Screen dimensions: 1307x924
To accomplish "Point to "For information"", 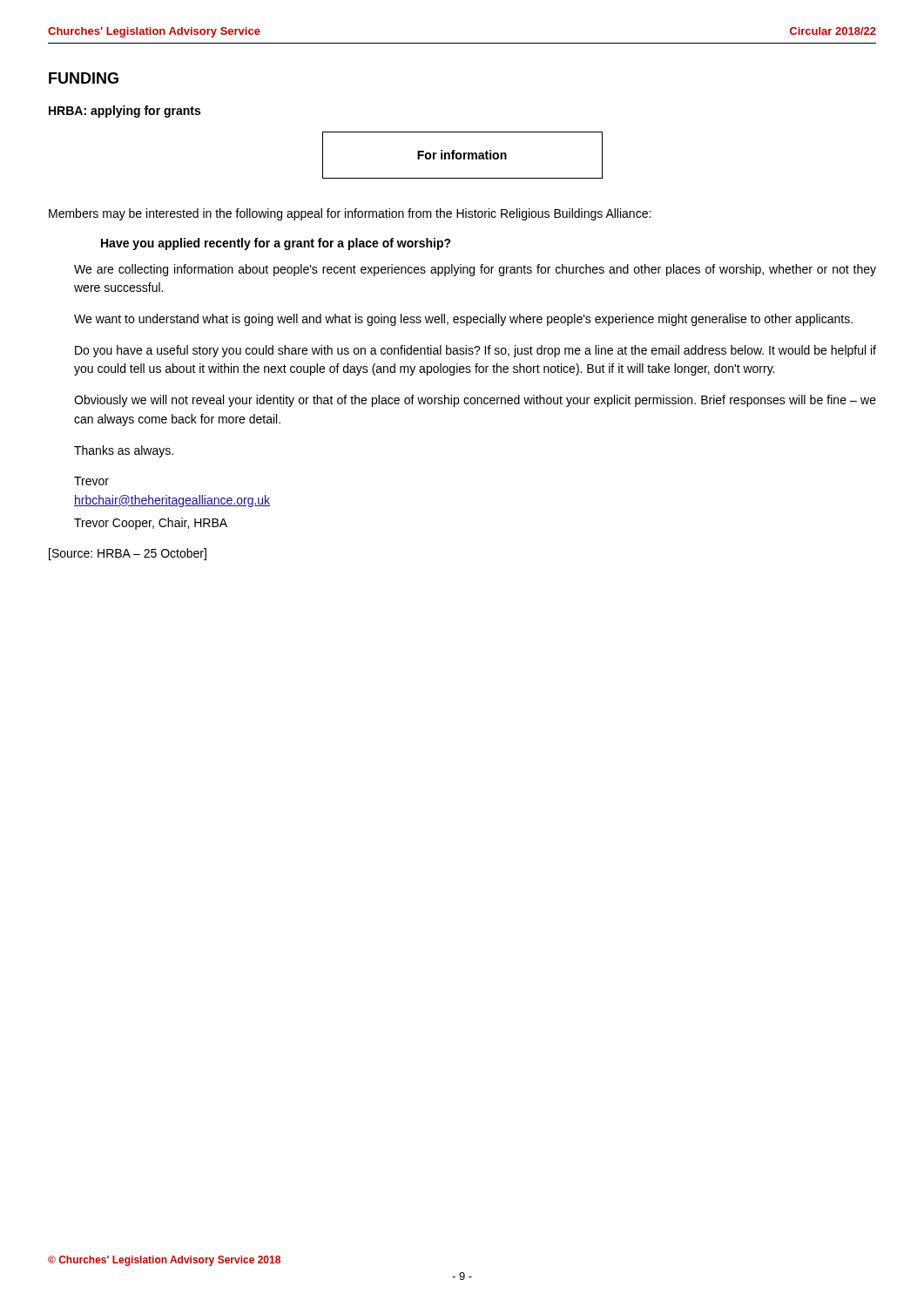I will point(462,155).
